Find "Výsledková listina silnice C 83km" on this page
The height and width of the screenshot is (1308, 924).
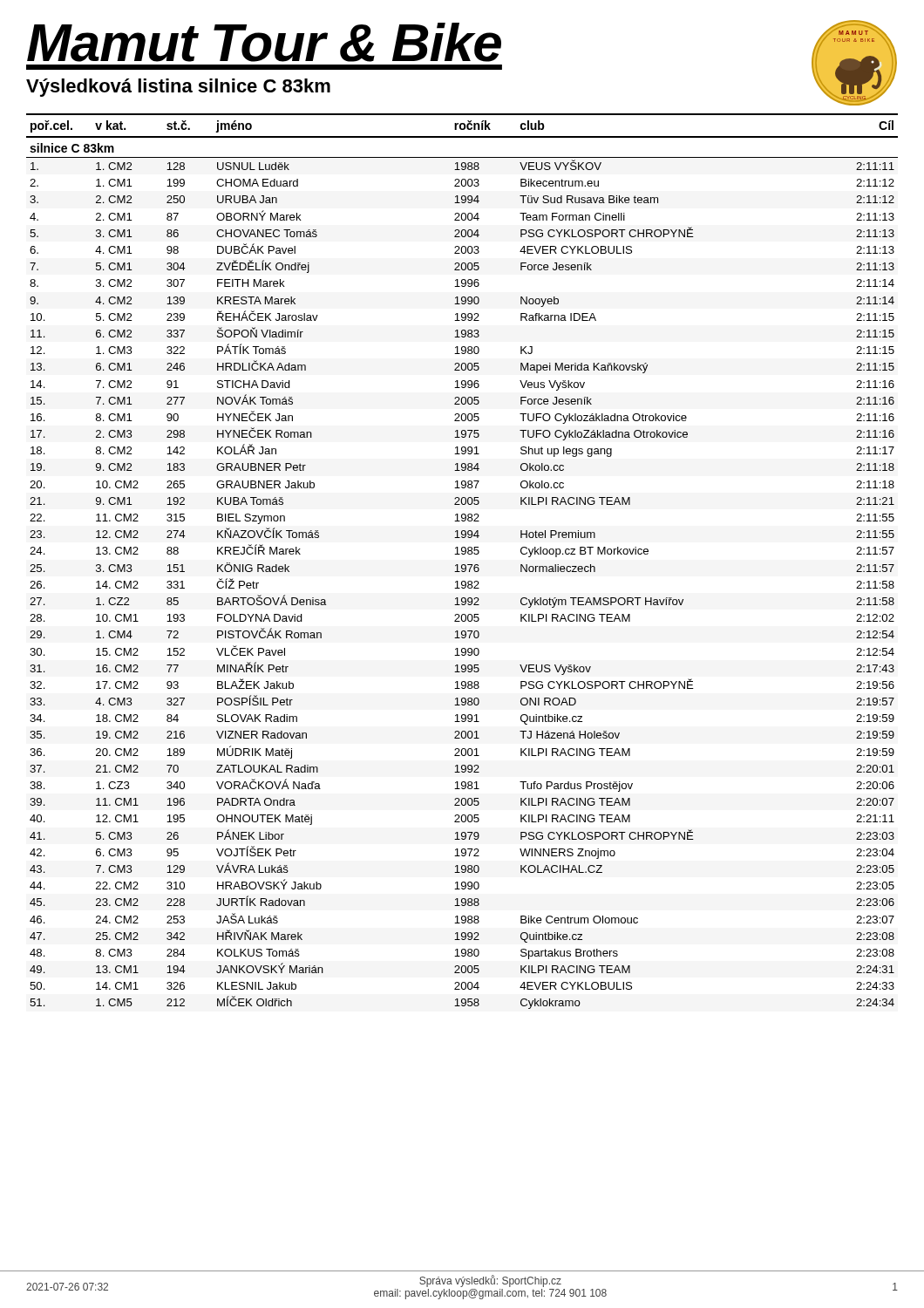[178, 88]
